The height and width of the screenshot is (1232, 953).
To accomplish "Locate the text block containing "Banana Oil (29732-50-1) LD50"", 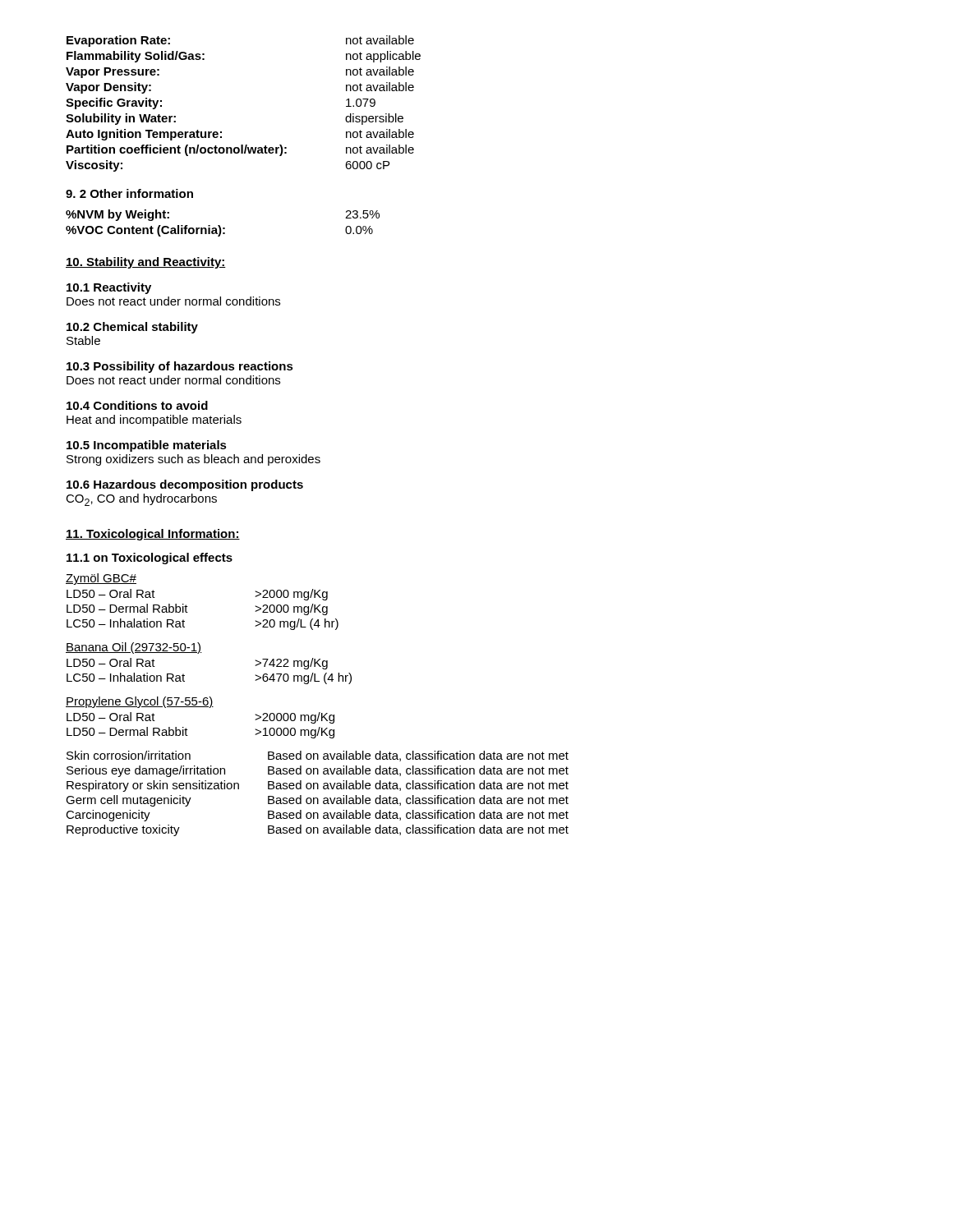I will point(134,648).
